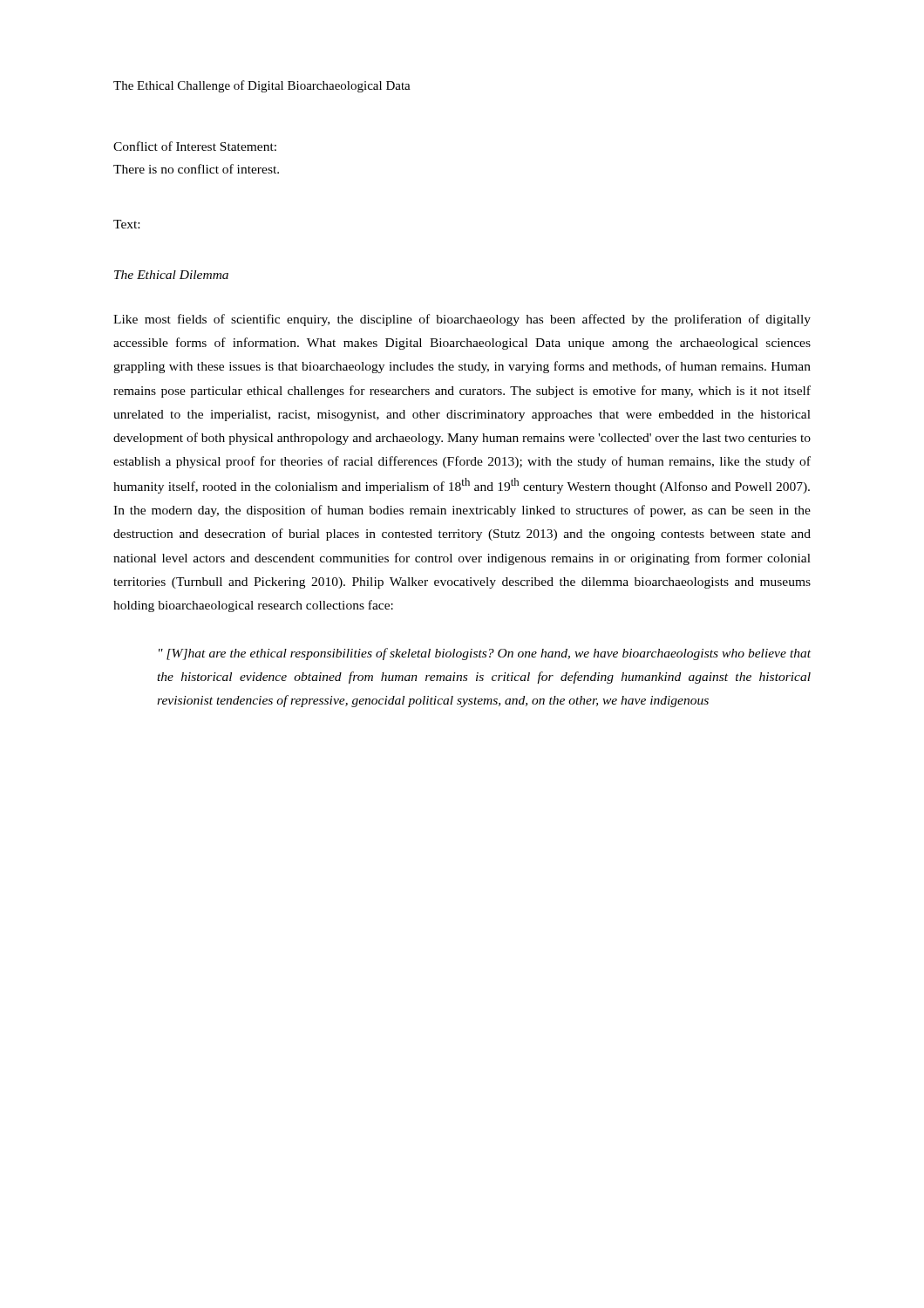Select the text block that reads "Like most fields of scientific enquiry, the"
This screenshot has width=924, height=1308.
pyautogui.click(x=462, y=462)
